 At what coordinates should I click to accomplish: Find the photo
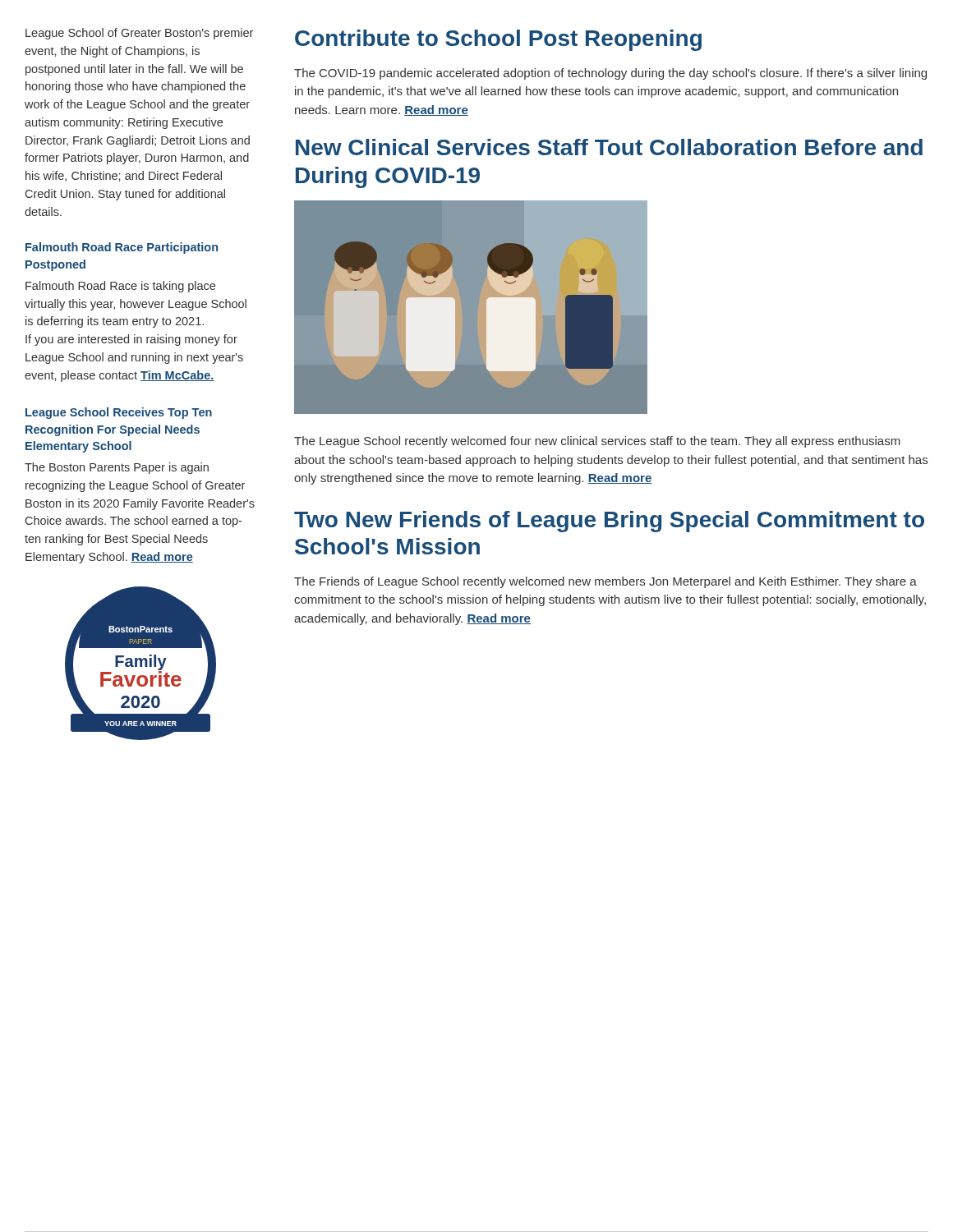(x=611, y=310)
